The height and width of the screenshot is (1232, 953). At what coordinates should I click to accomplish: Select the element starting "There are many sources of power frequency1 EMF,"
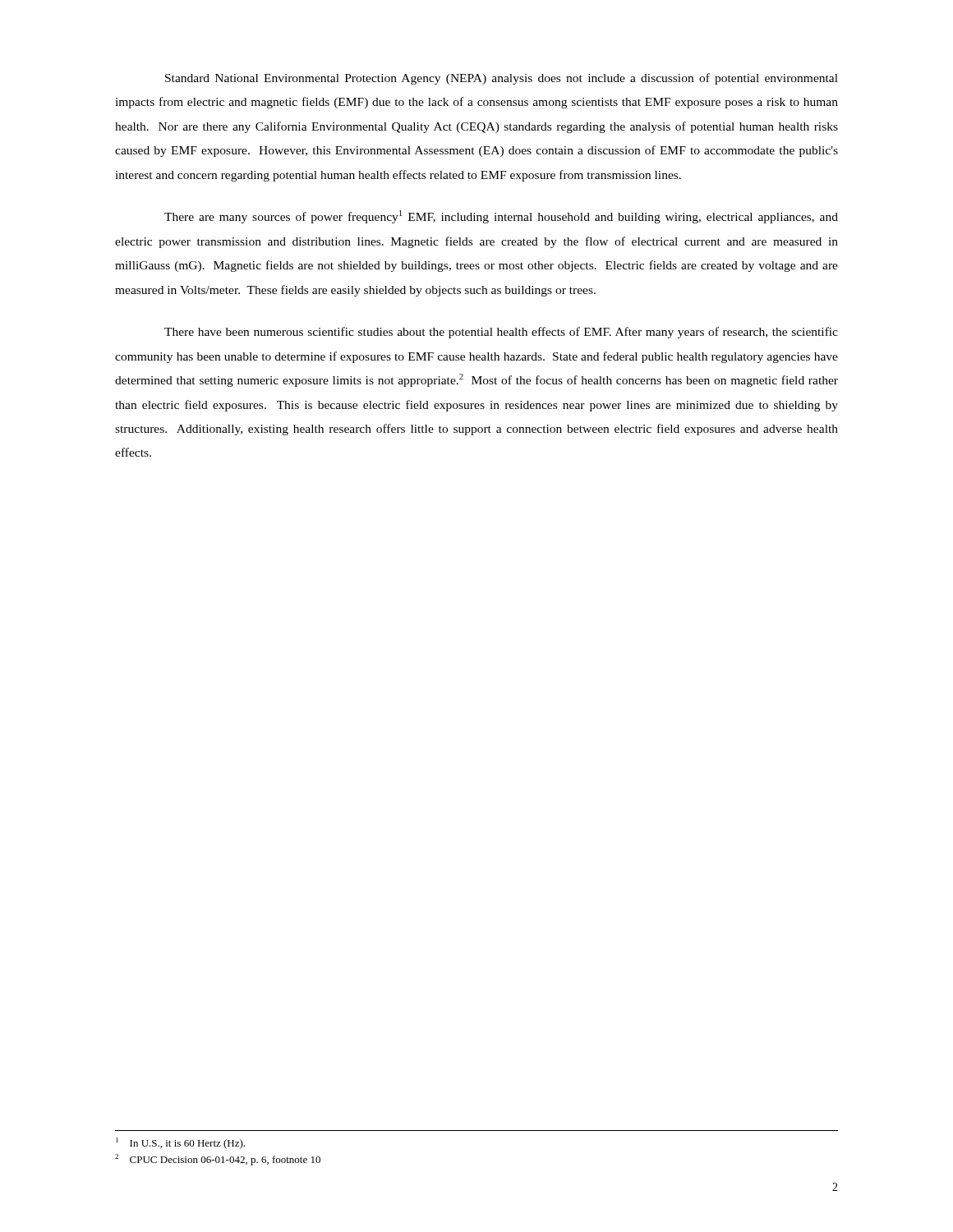[x=476, y=252]
